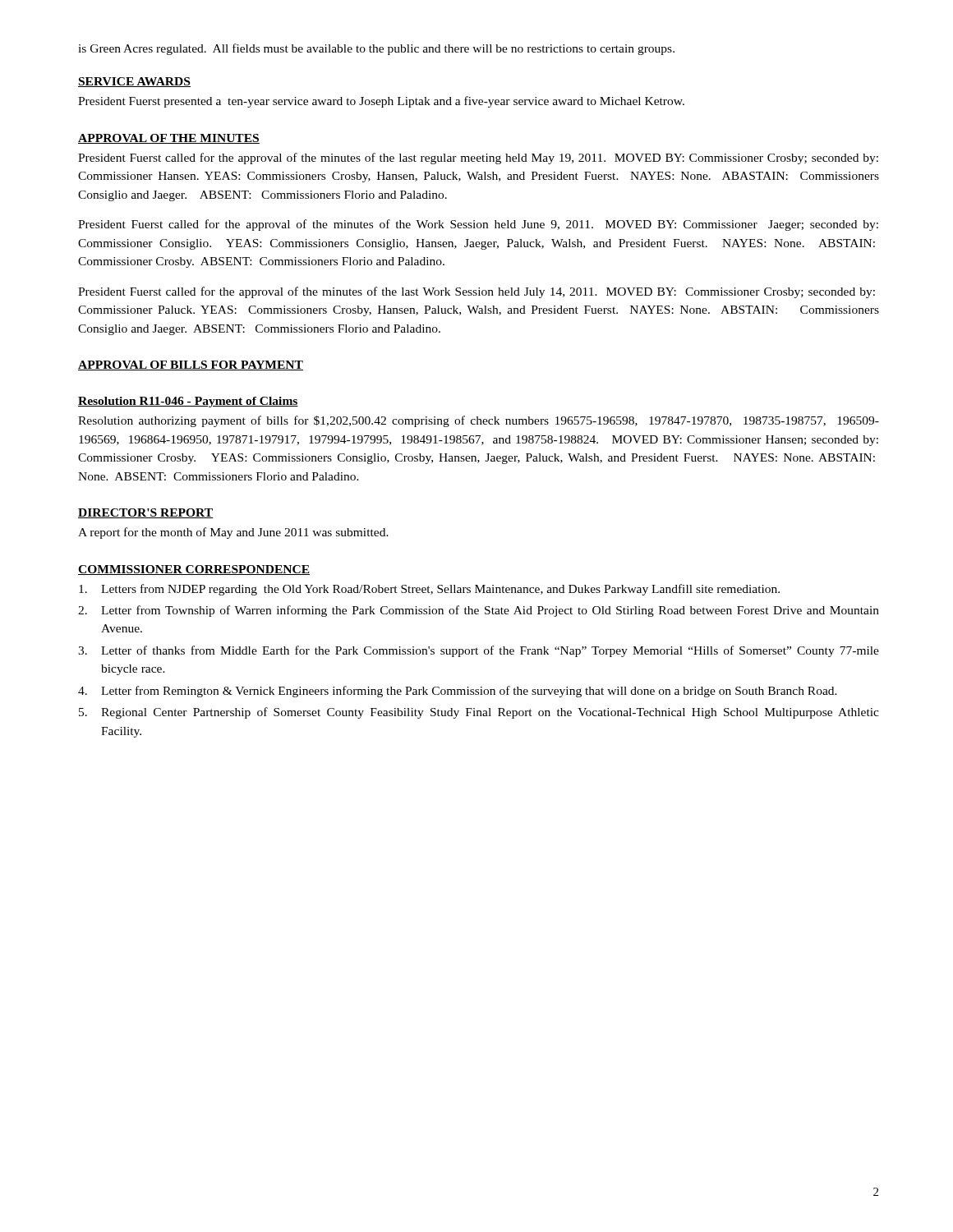
Task: Click on the section header with the text "APPROVAL OF BILLS FOR"
Action: pyautogui.click(x=191, y=365)
